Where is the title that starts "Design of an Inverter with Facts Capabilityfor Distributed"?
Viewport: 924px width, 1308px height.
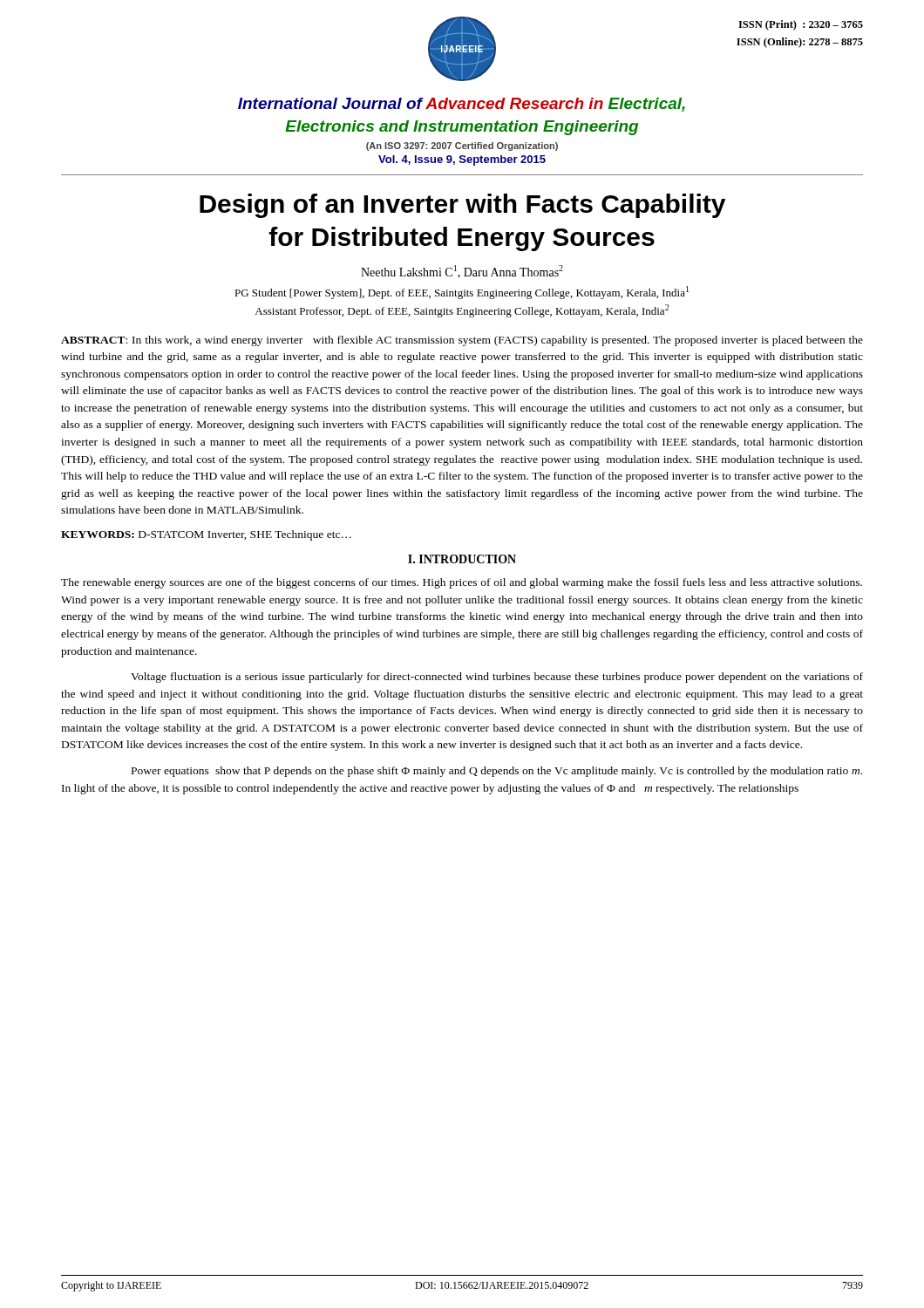pos(462,220)
